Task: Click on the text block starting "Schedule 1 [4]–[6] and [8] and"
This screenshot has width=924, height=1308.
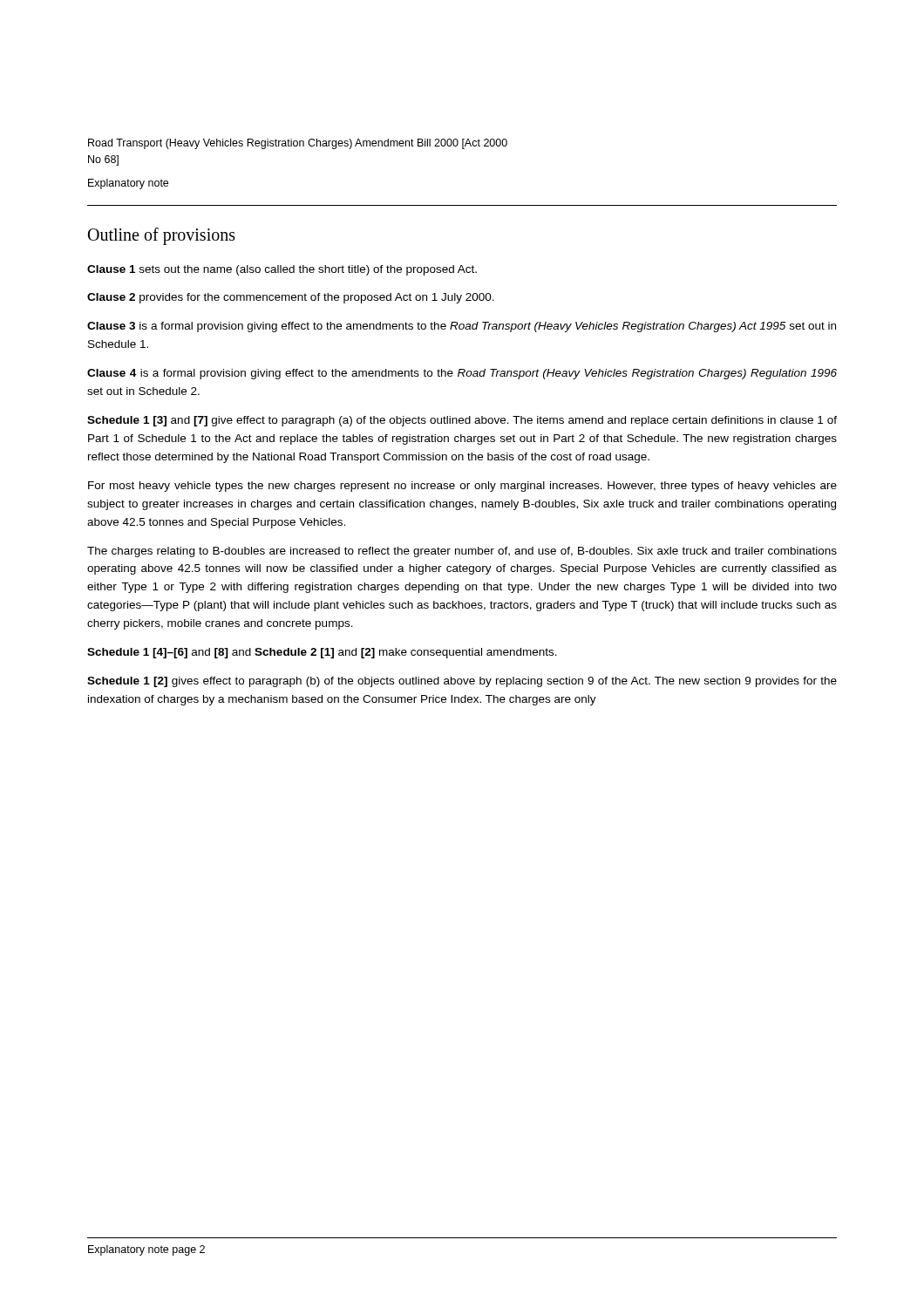Action: click(x=322, y=652)
